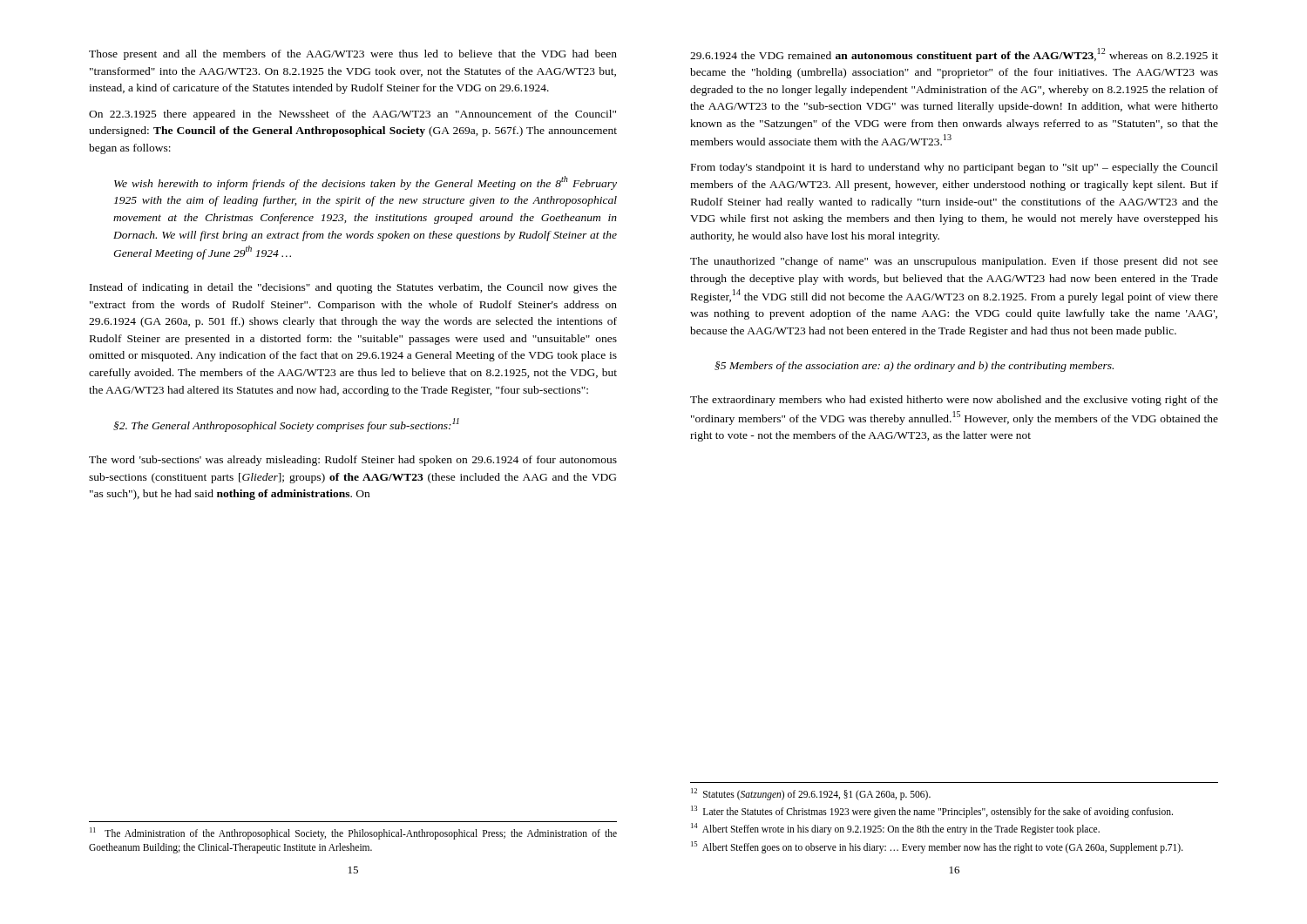Find the region starting "Those present and"
This screenshot has width=1307, height=924.
pos(353,71)
